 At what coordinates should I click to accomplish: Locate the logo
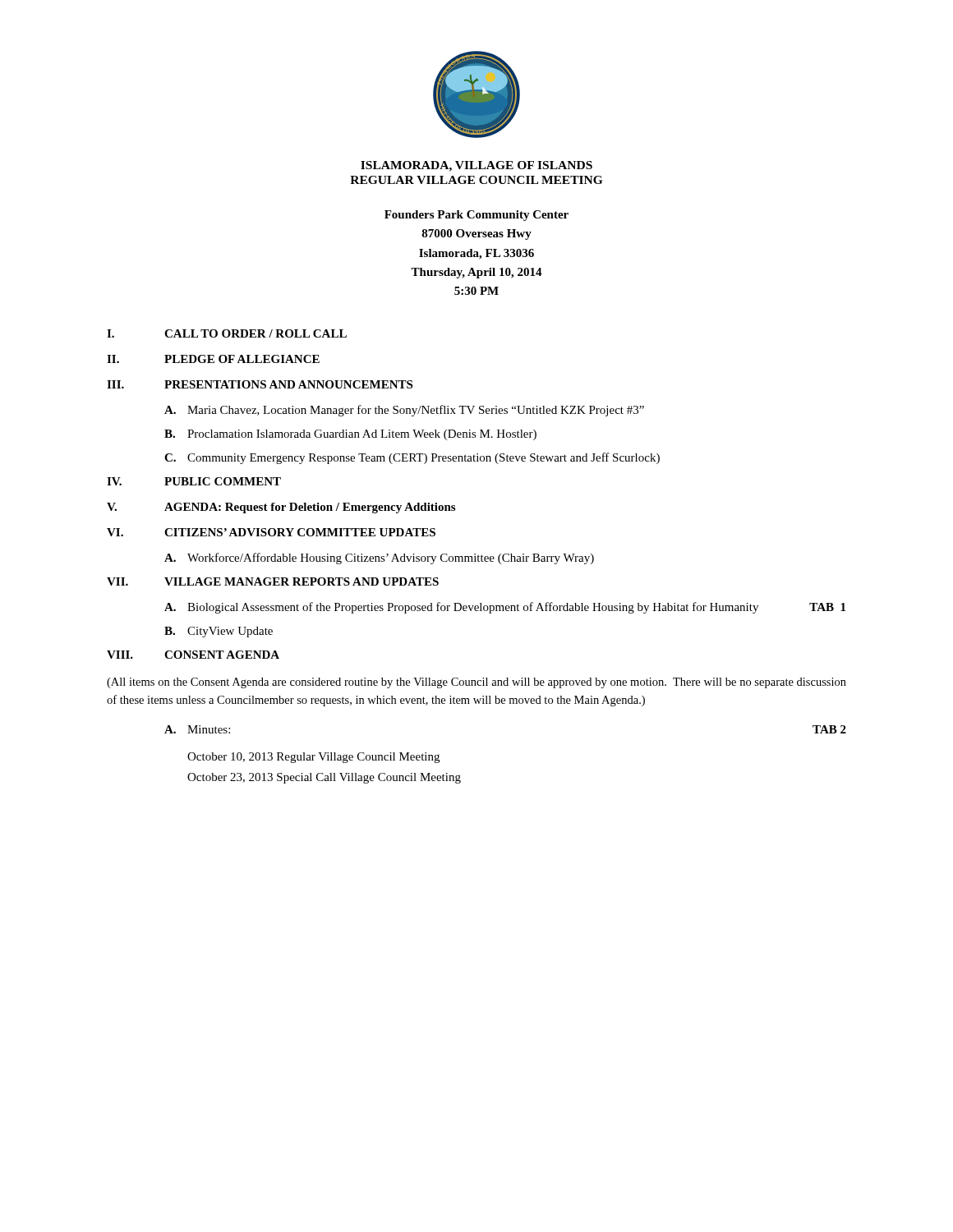pos(476,96)
